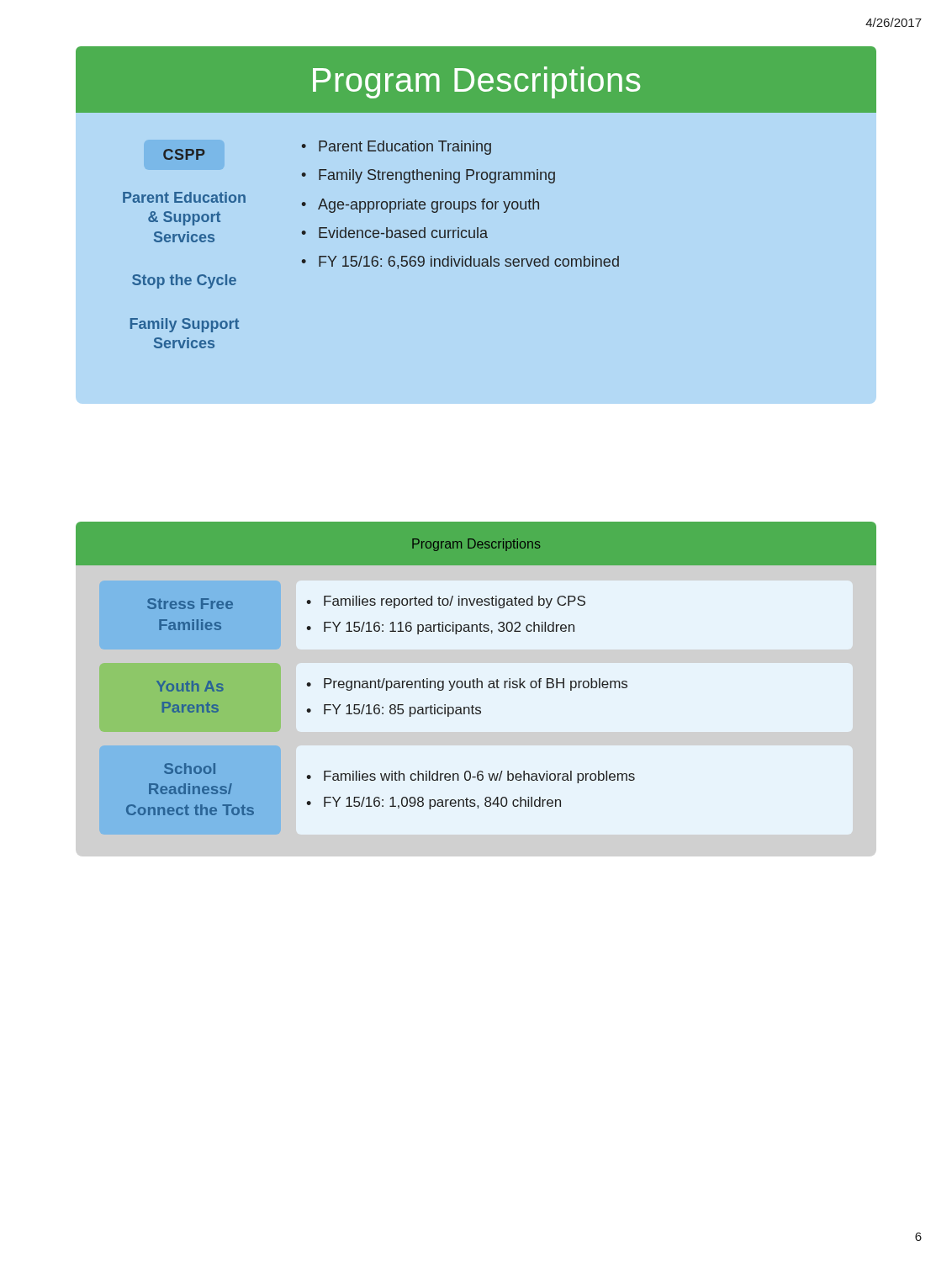This screenshot has width=952, height=1262.
Task: Find "Stop the Cycle" on this page
Action: tap(184, 280)
